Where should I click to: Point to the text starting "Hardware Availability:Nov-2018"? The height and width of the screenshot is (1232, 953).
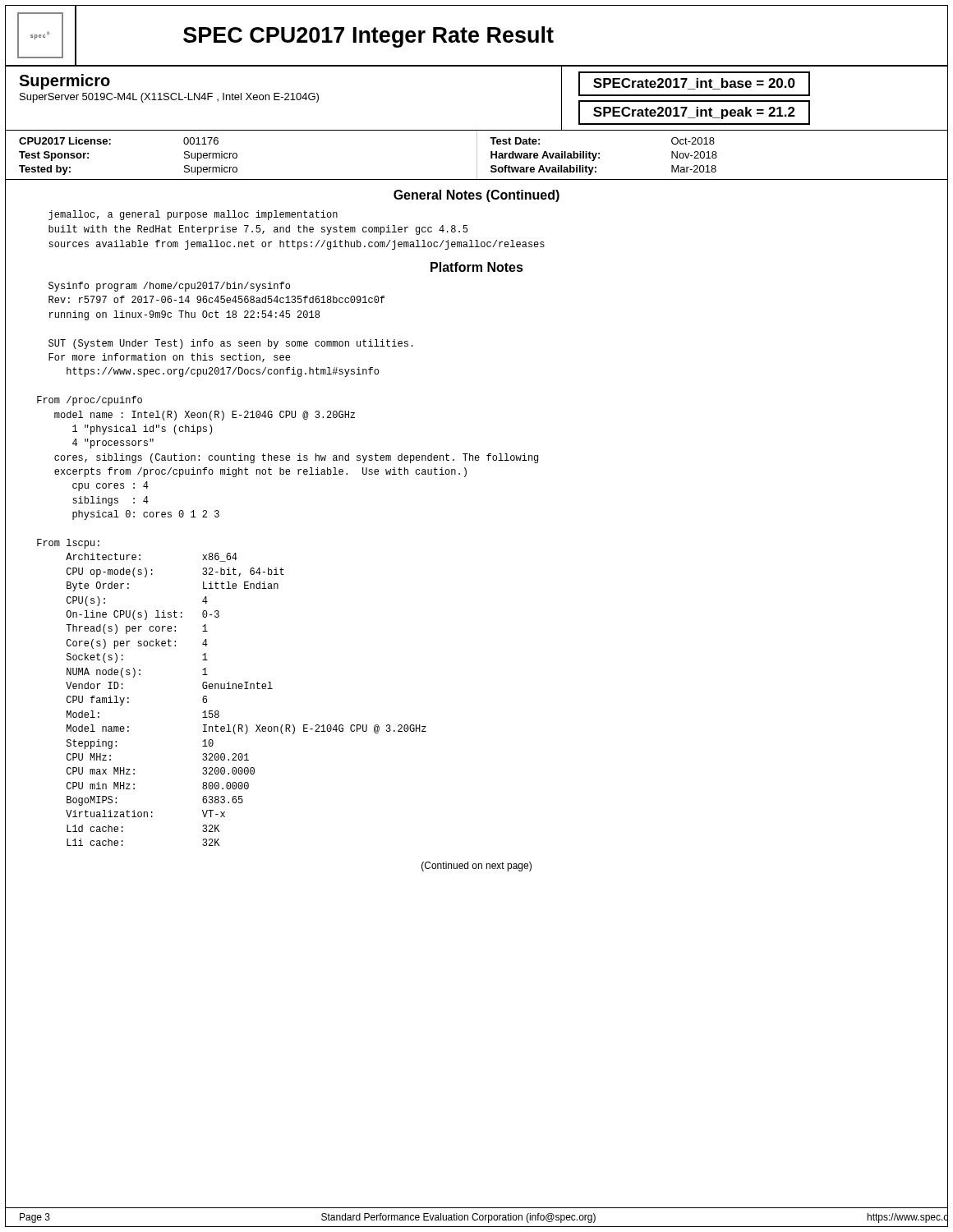tap(604, 155)
